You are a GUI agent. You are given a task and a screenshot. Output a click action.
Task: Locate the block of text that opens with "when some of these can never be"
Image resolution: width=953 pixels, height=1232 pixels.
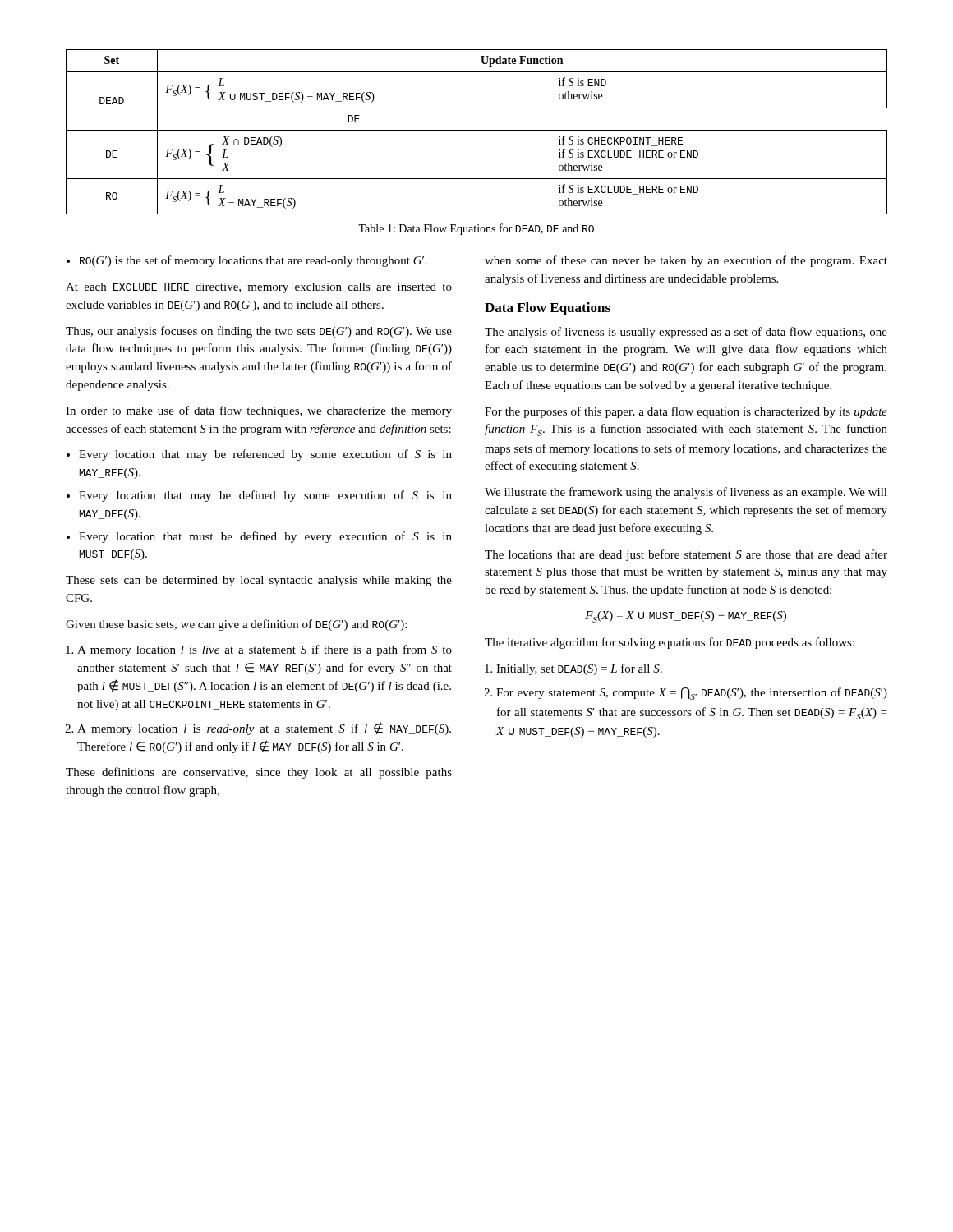point(686,270)
